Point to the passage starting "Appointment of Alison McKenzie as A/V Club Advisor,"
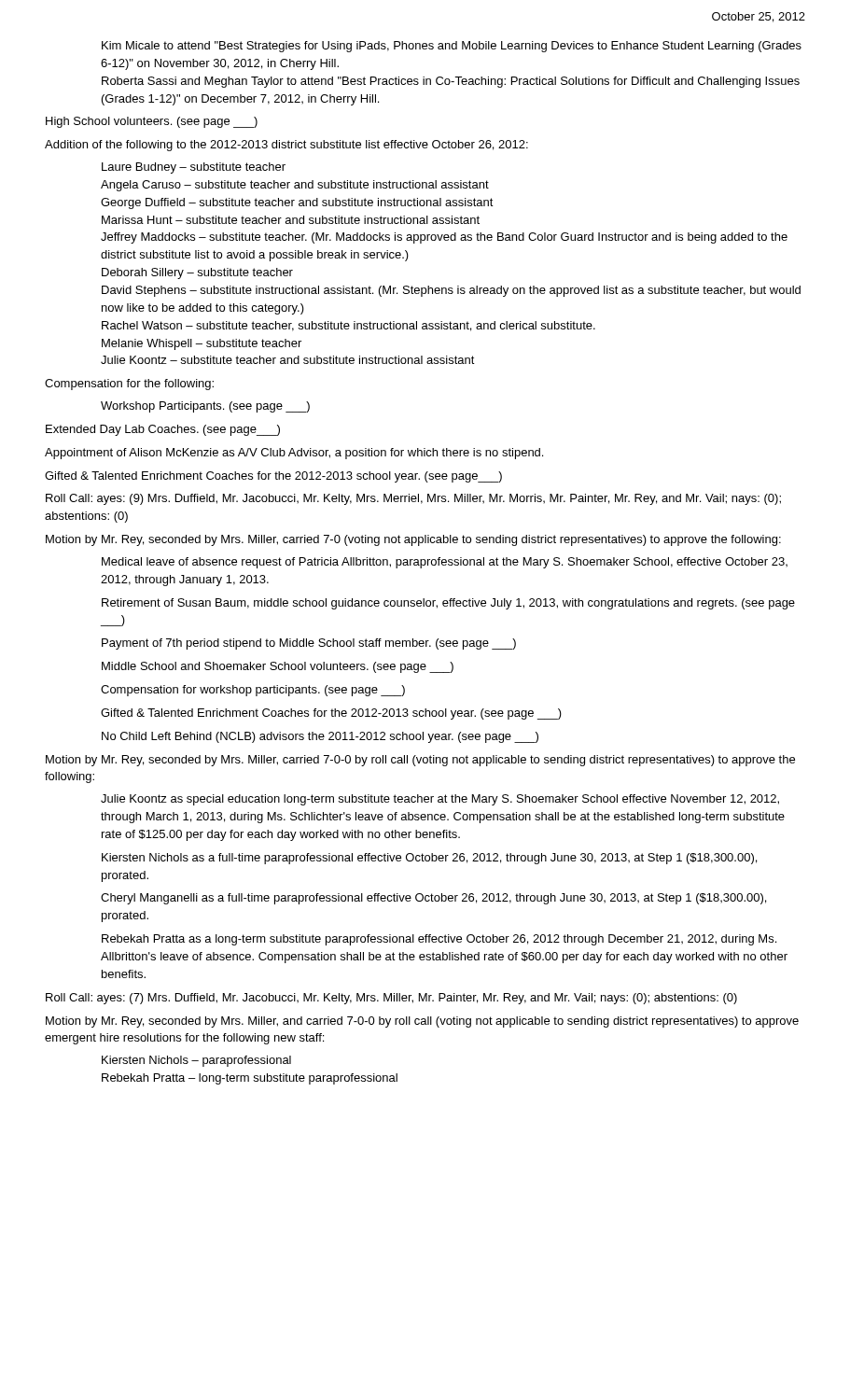 coord(295,452)
